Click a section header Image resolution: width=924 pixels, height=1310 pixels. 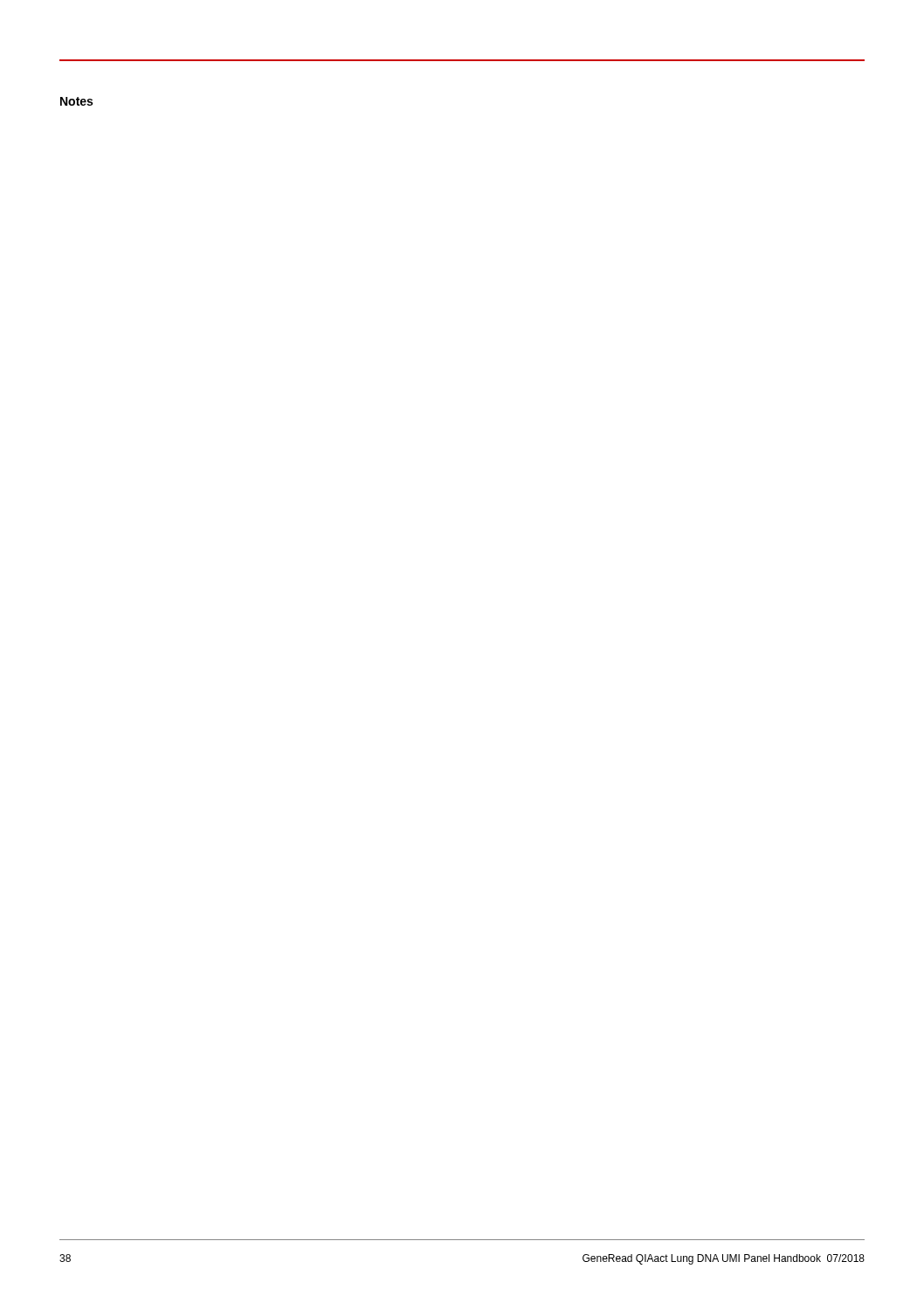click(x=76, y=101)
